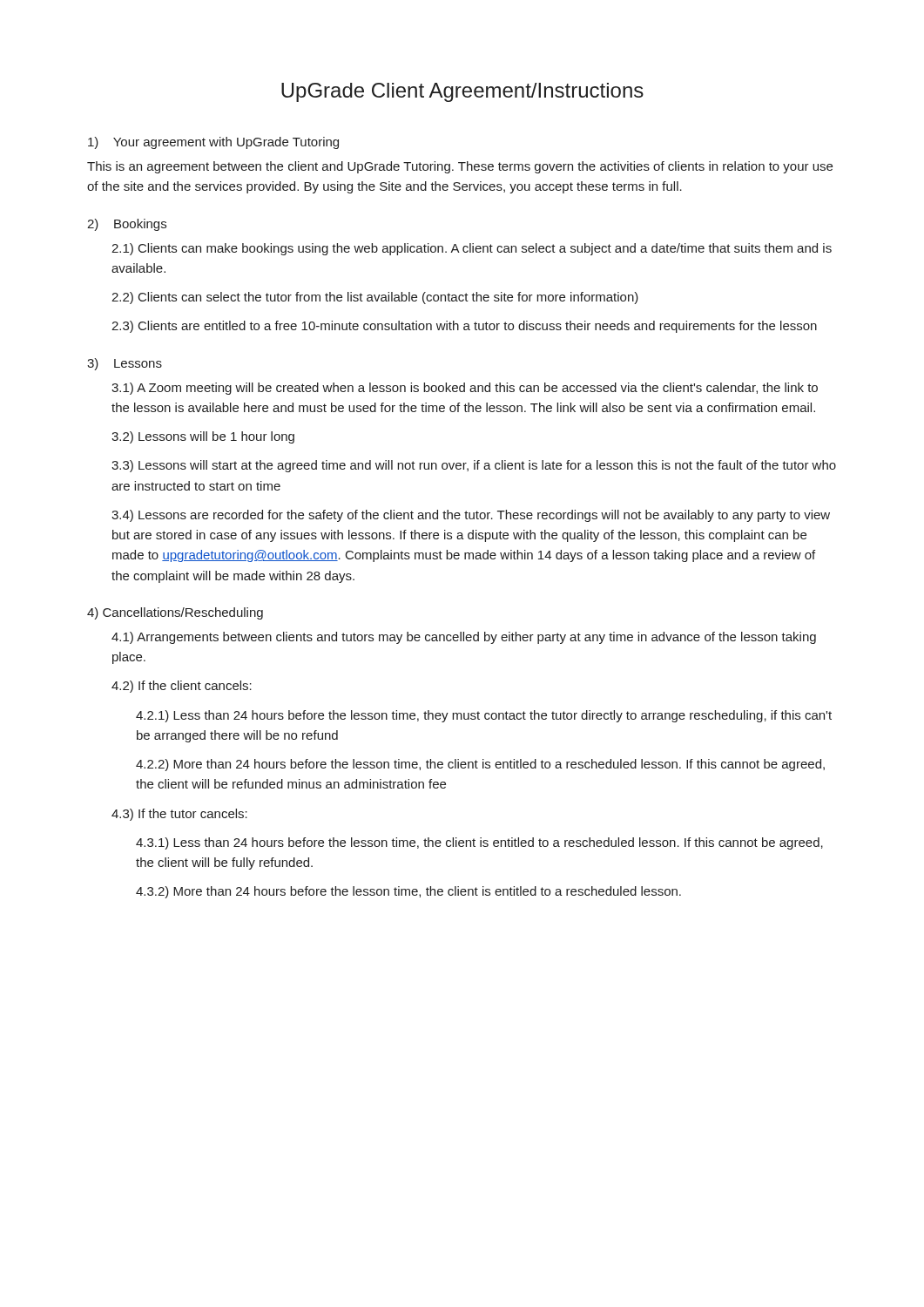Navigate to the element starting "2) Lessons will be 1 hour"
924x1307 pixels.
tap(203, 436)
